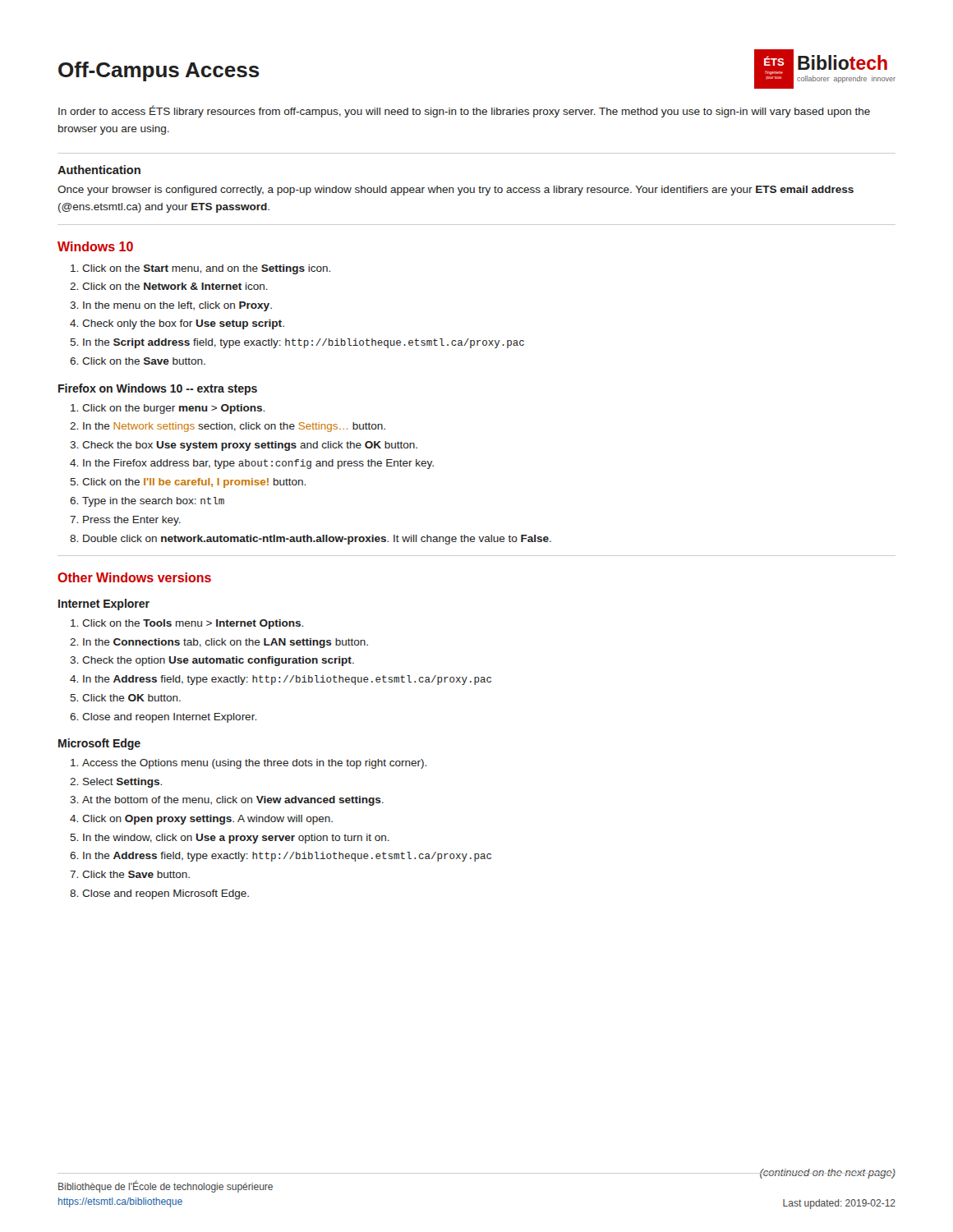Where does it say "Click on the Save button."?

coord(144,361)
